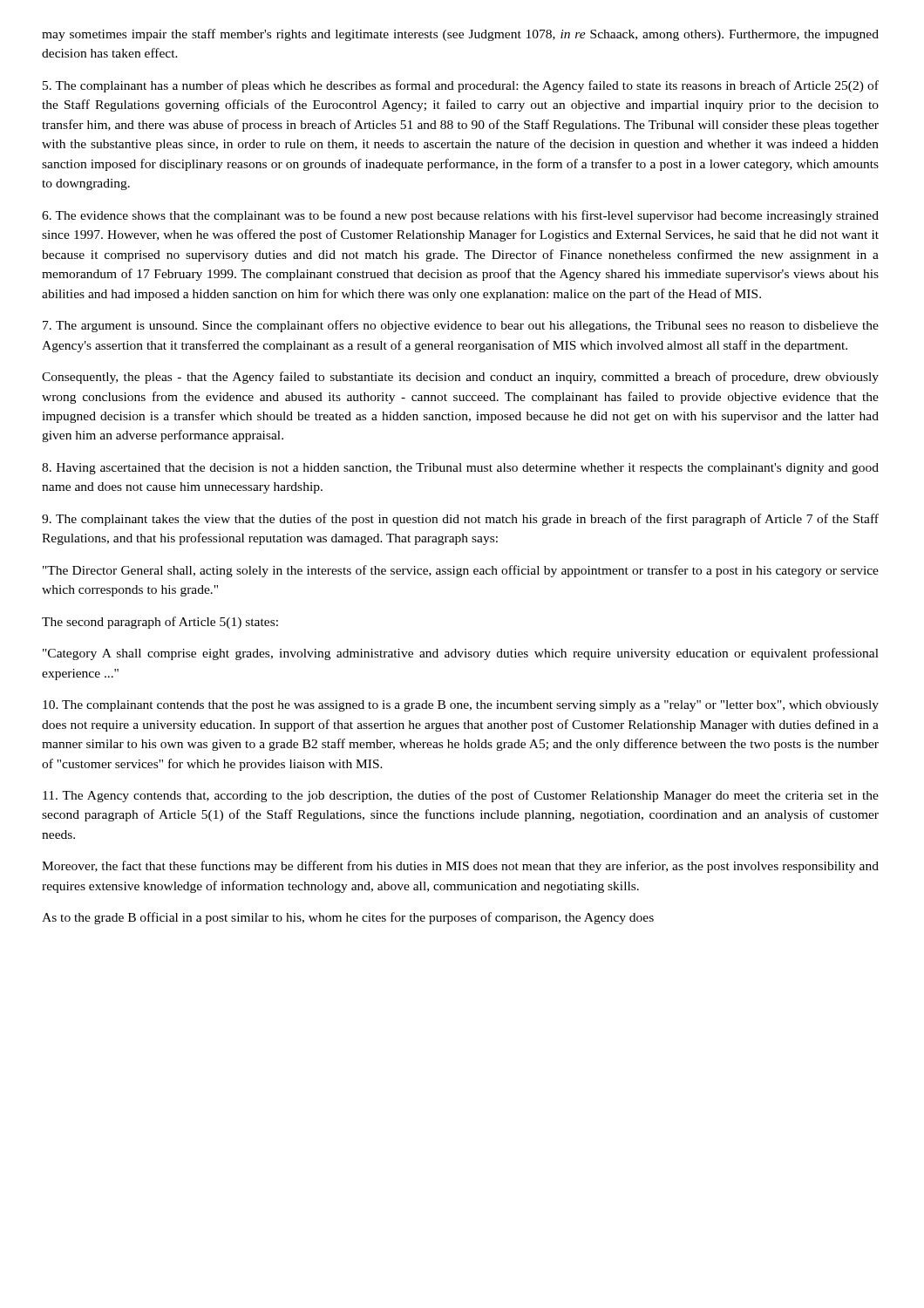Click on the text block starting "As to the grade"
The image size is (924, 1308).
click(348, 917)
